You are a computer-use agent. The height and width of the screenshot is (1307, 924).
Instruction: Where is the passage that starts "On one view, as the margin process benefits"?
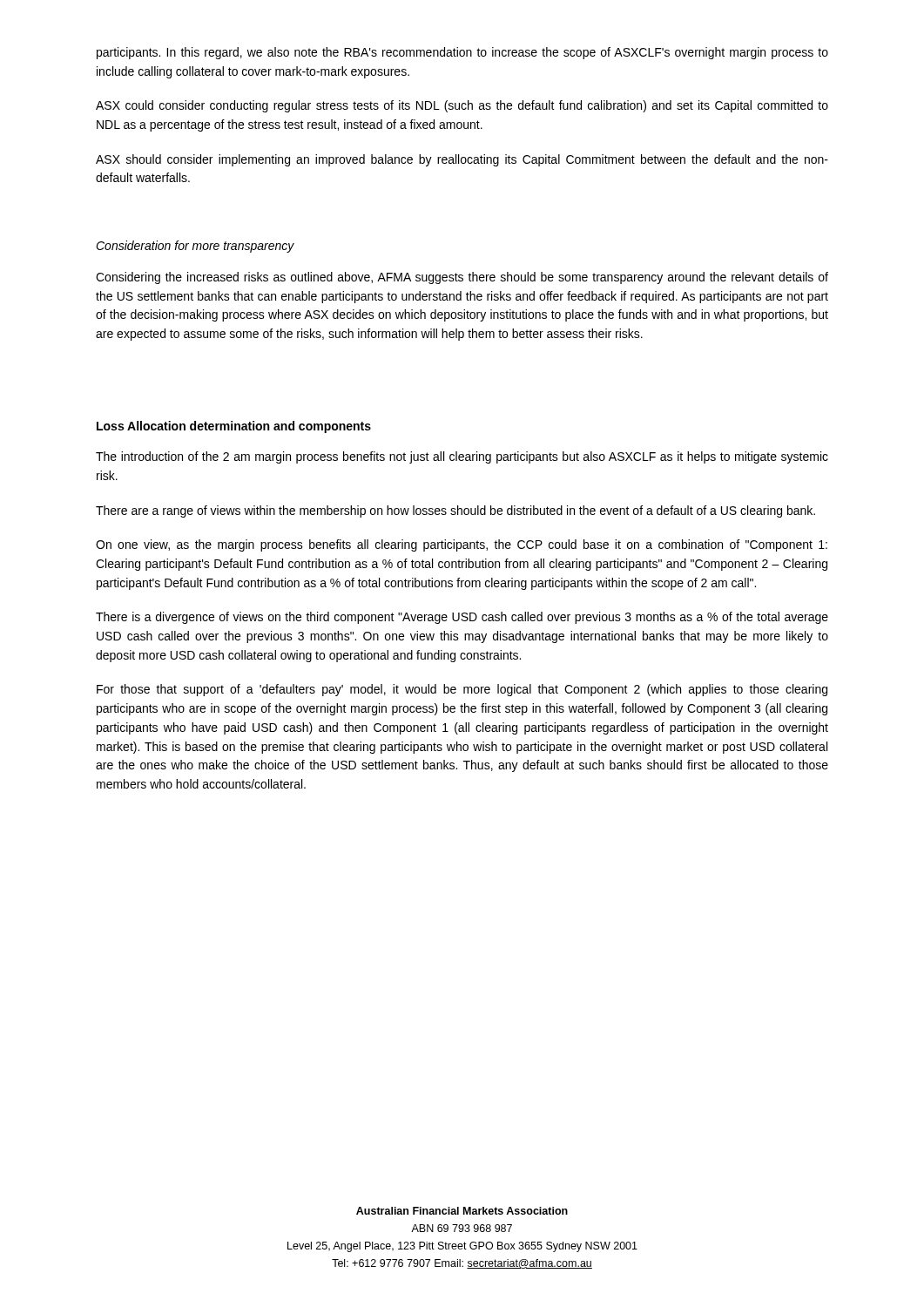point(462,564)
